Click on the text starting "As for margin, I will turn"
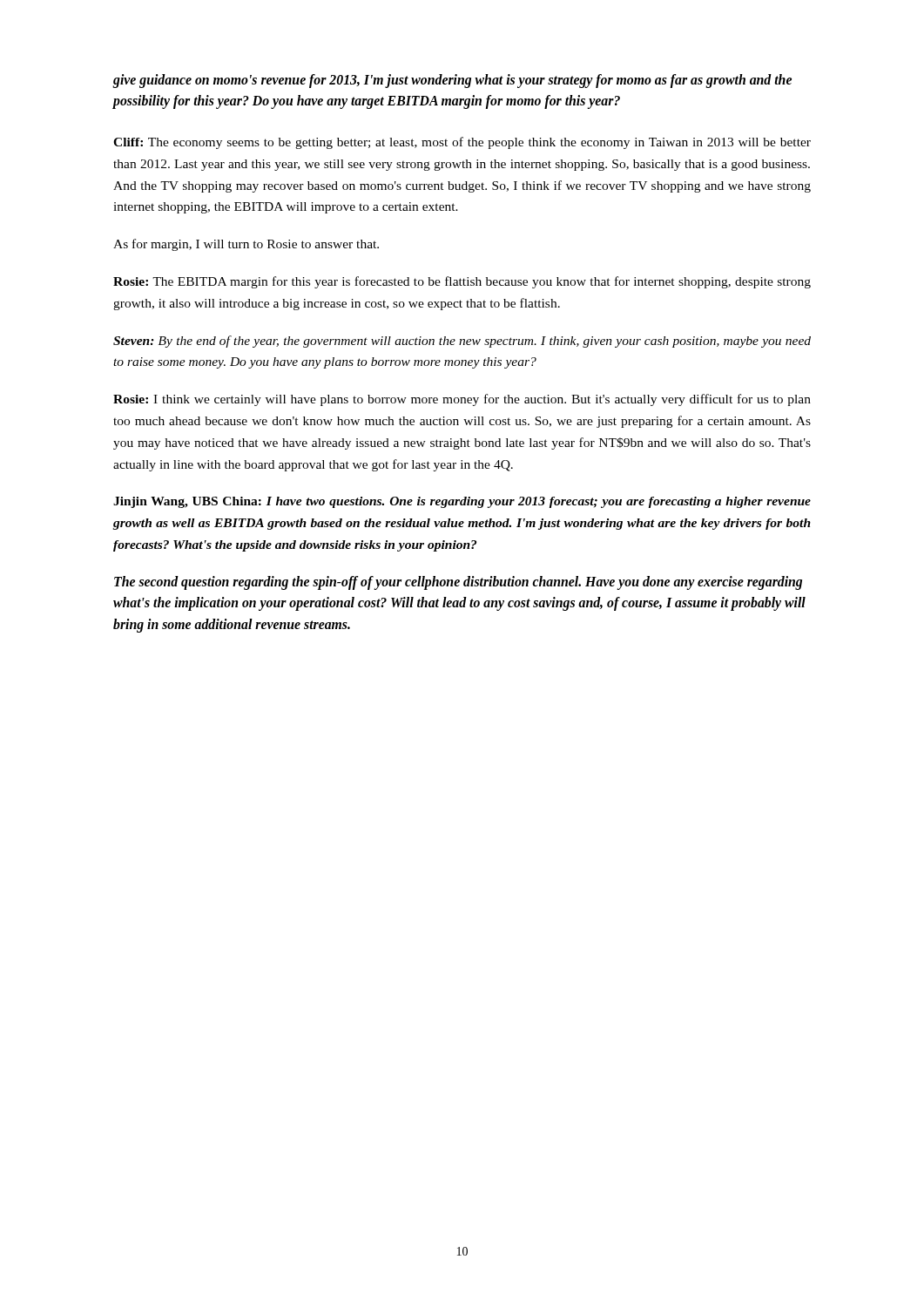Screen dimensions: 1307x924 (x=247, y=244)
